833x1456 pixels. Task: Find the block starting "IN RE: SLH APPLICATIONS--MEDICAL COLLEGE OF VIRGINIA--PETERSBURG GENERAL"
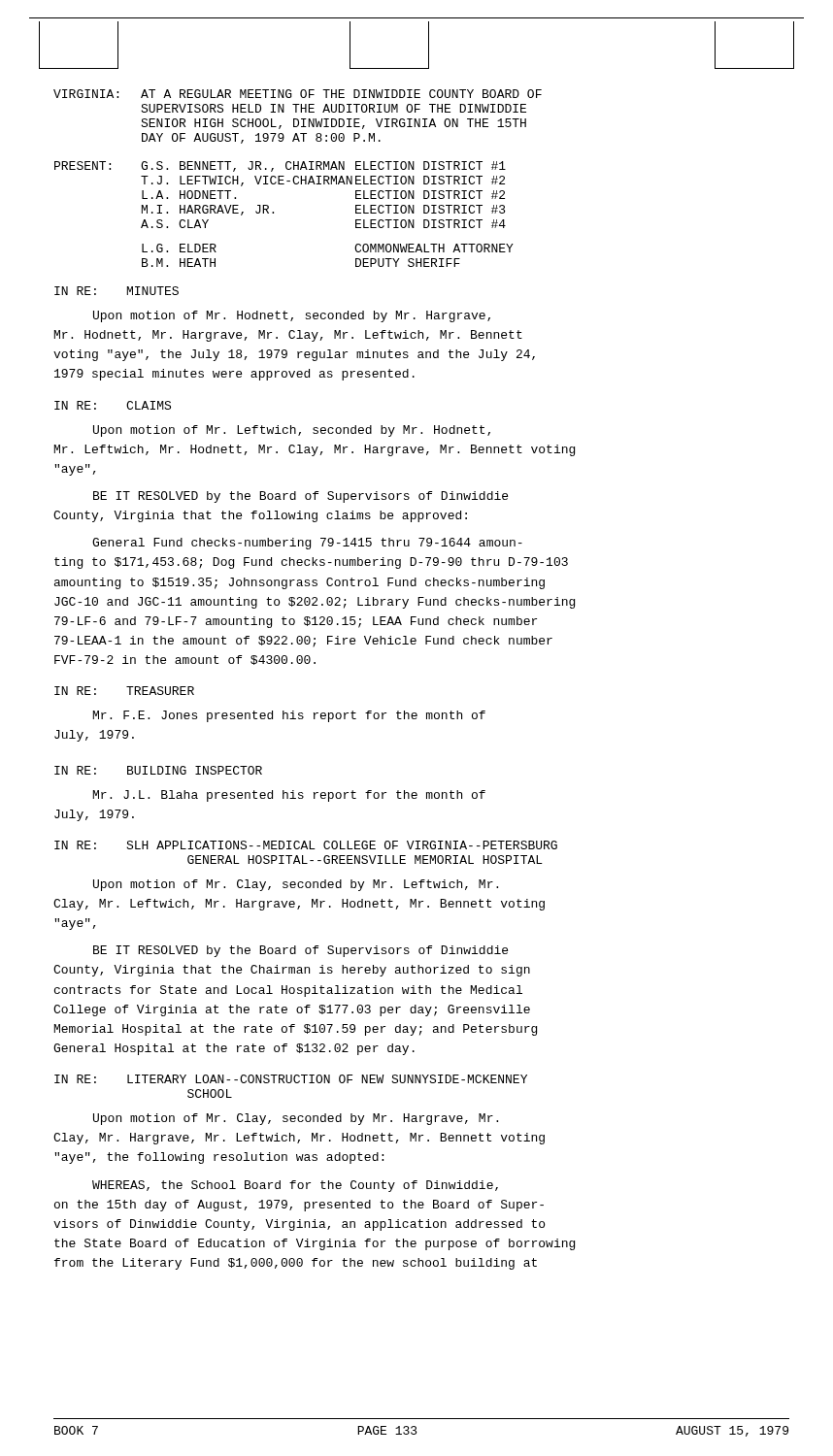point(421,853)
